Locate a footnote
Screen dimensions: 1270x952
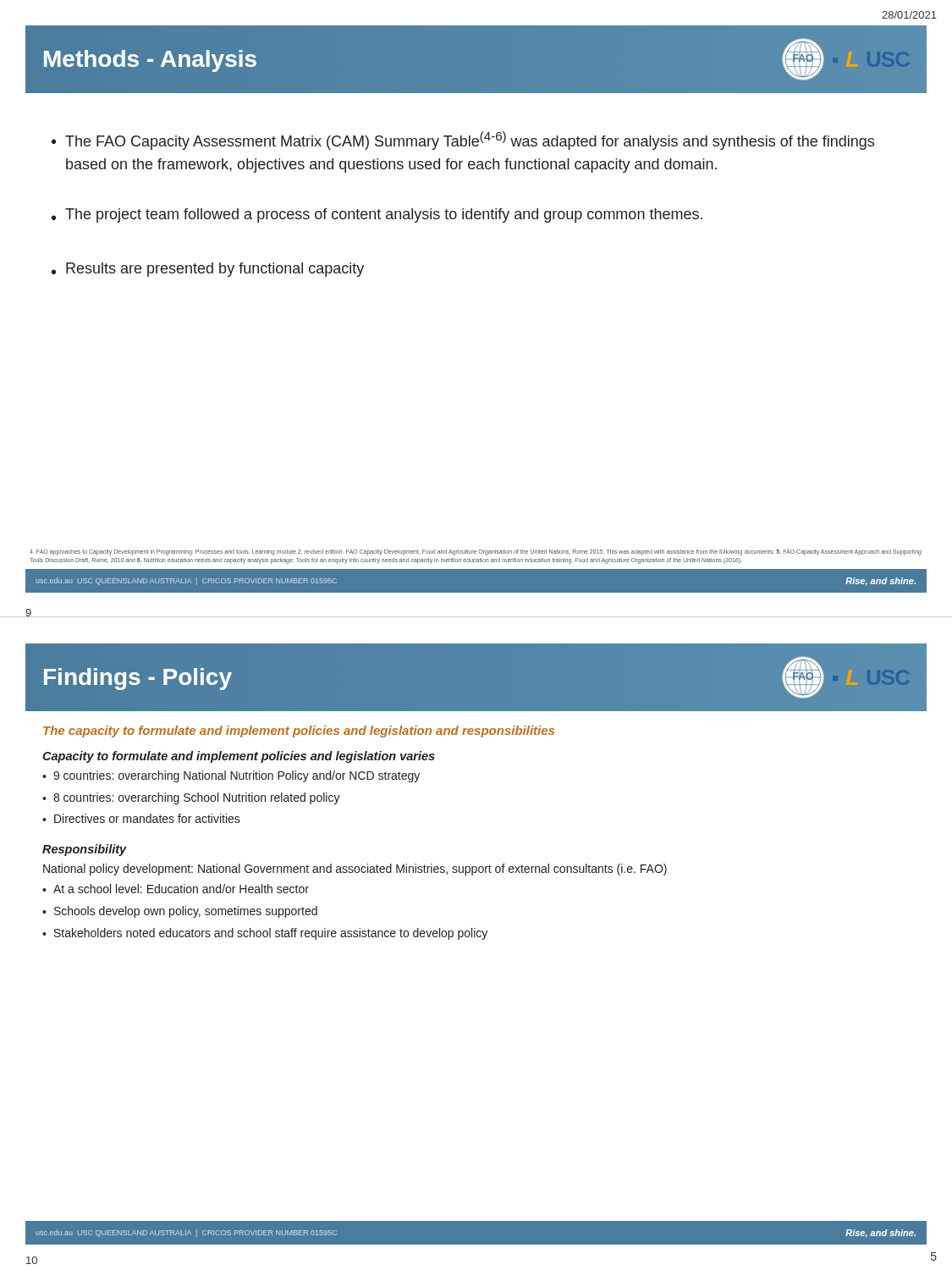tap(476, 556)
